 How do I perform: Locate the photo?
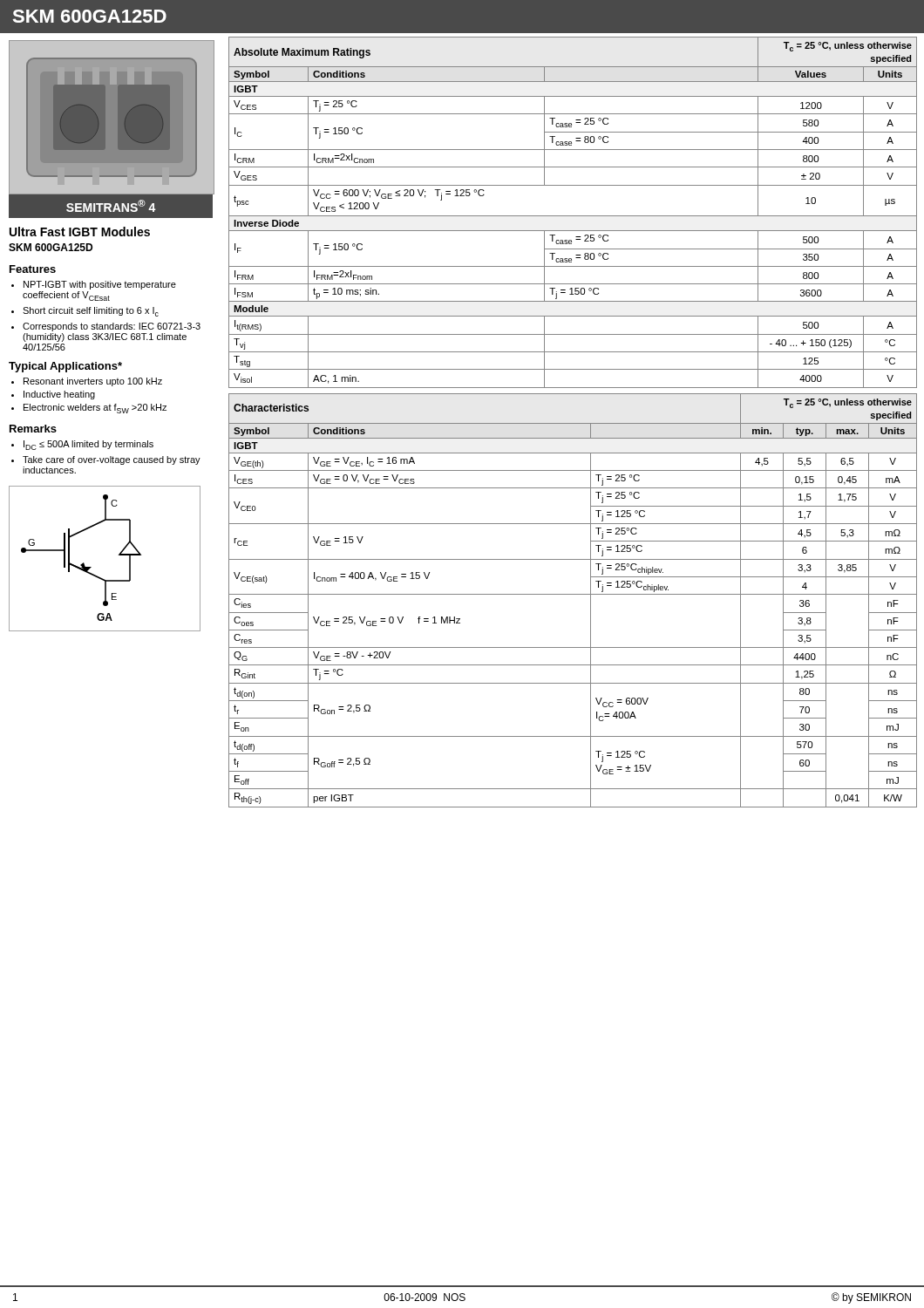[x=112, y=117]
